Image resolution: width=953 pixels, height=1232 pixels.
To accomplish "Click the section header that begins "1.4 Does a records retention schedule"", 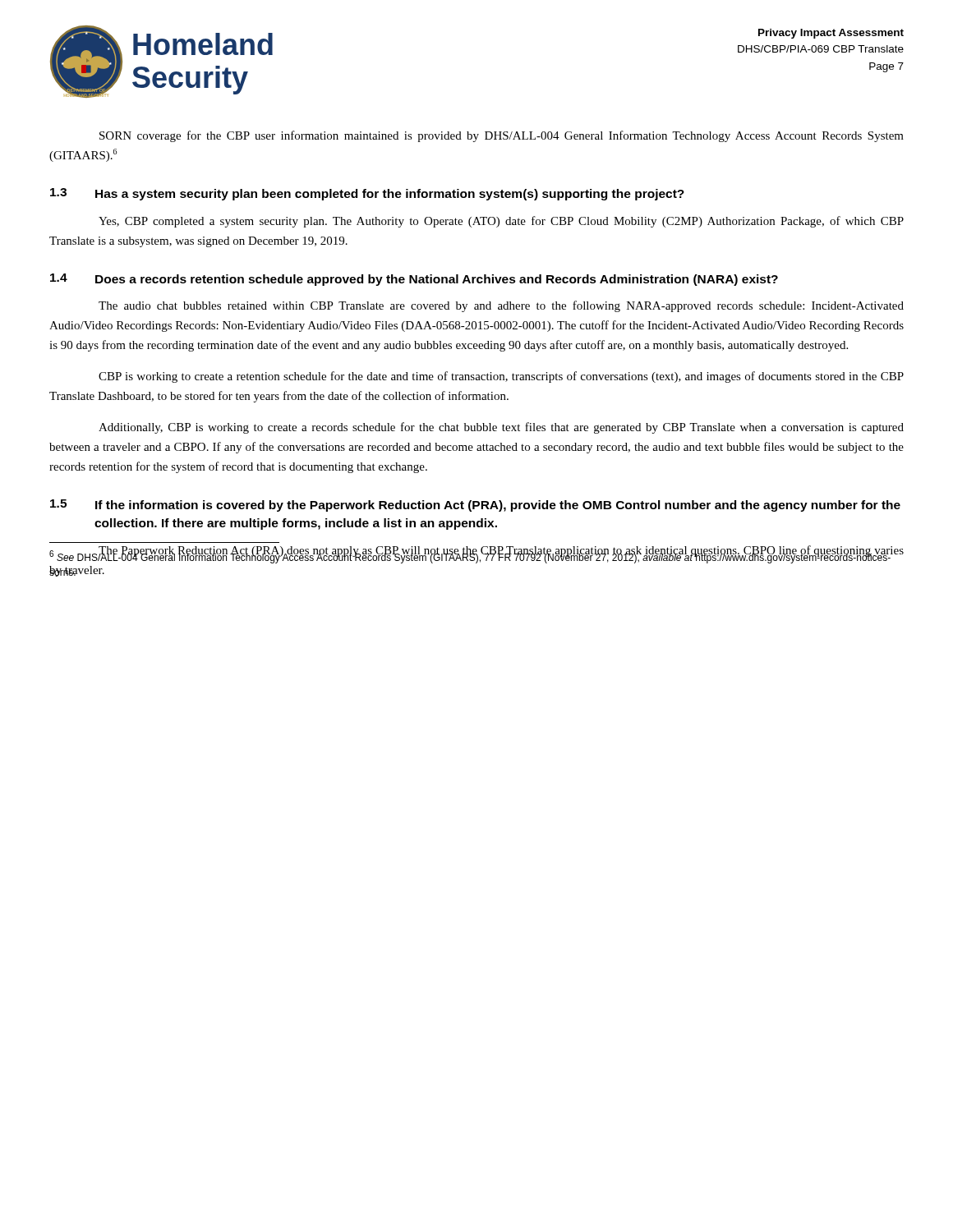I will (414, 279).
